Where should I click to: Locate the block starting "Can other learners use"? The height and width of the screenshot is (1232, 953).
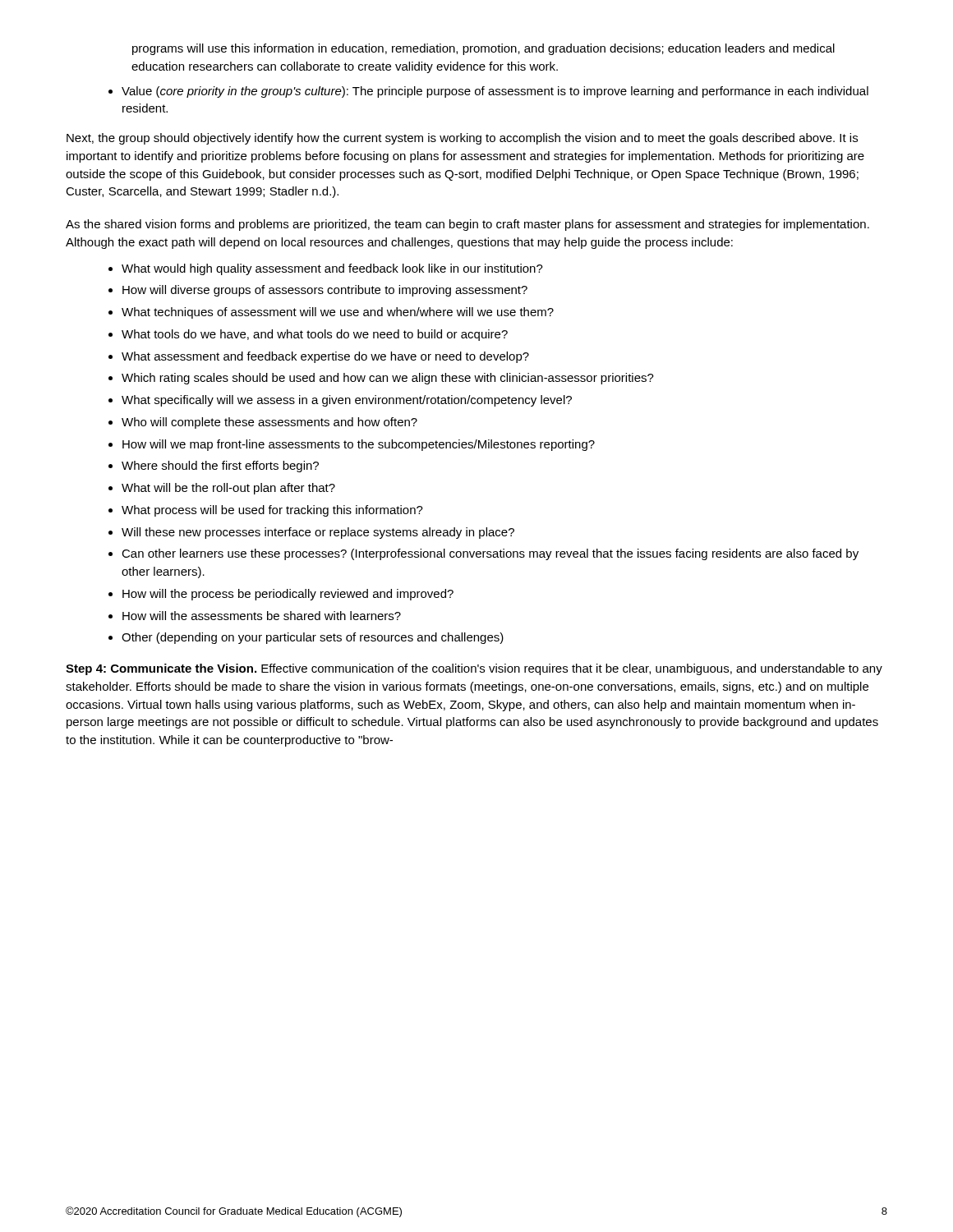(490, 562)
